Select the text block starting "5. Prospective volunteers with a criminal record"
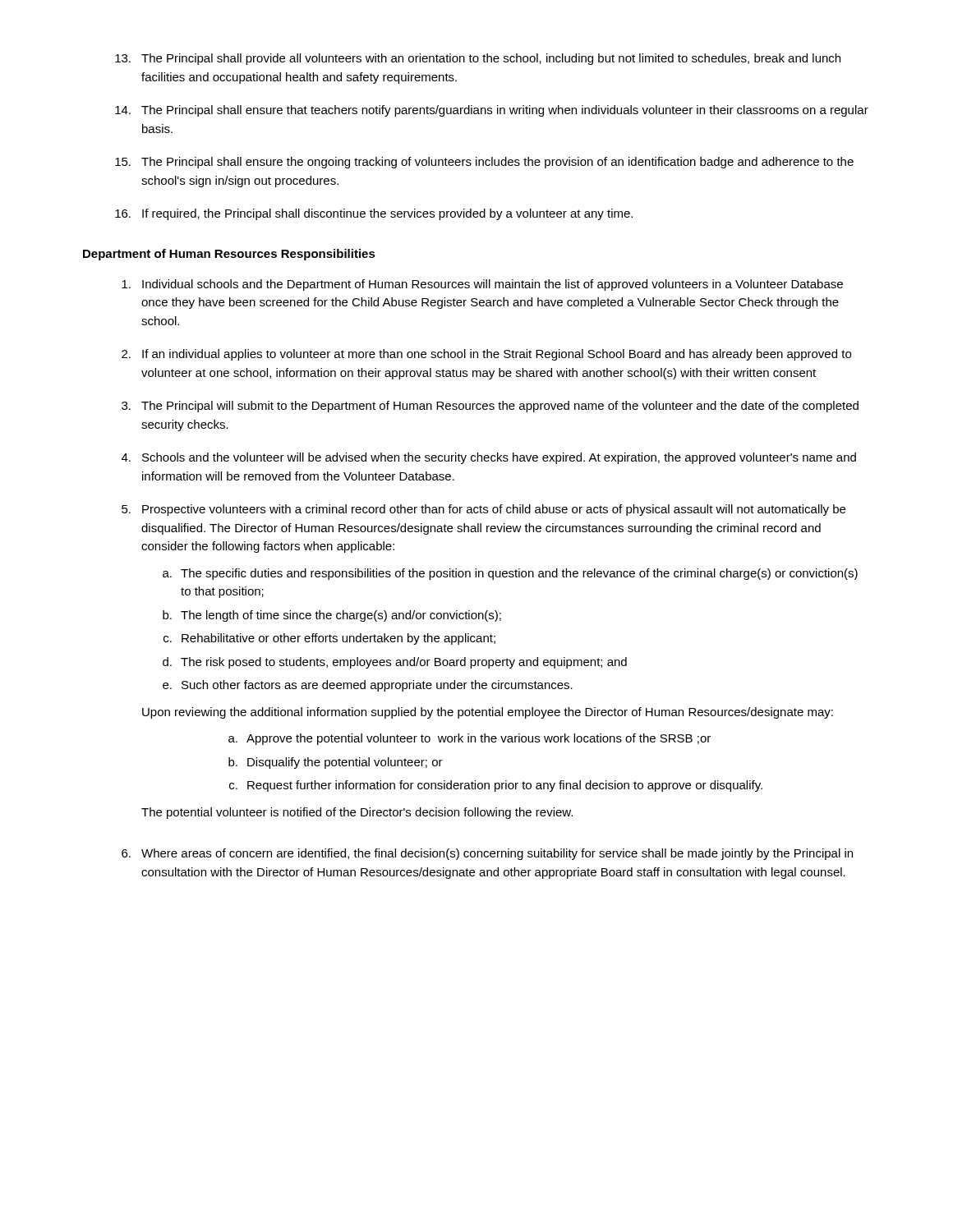Image resolution: width=953 pixels, height=1232 pixels. [476, 665]
